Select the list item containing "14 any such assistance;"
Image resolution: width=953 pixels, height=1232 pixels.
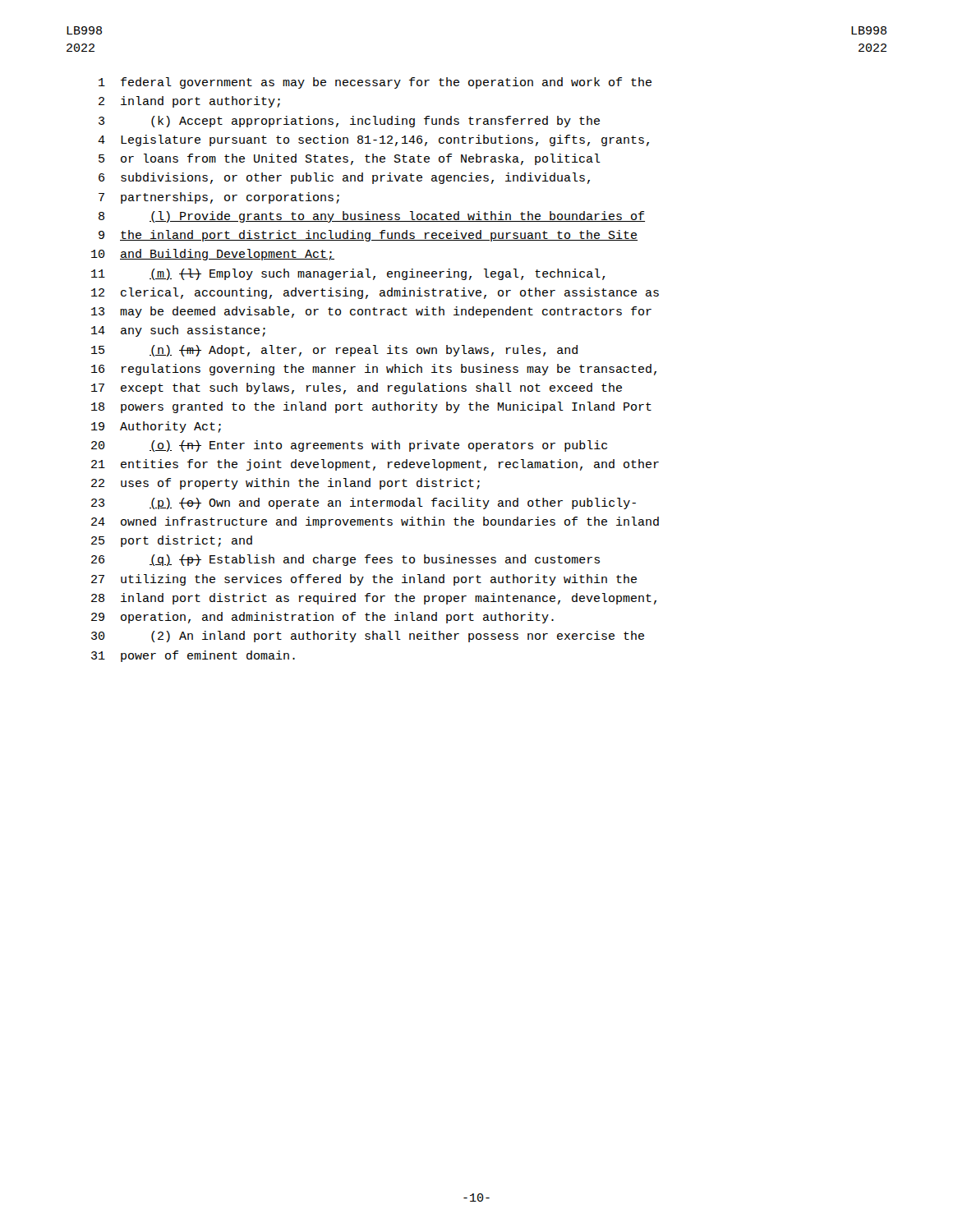pos(178,331)
